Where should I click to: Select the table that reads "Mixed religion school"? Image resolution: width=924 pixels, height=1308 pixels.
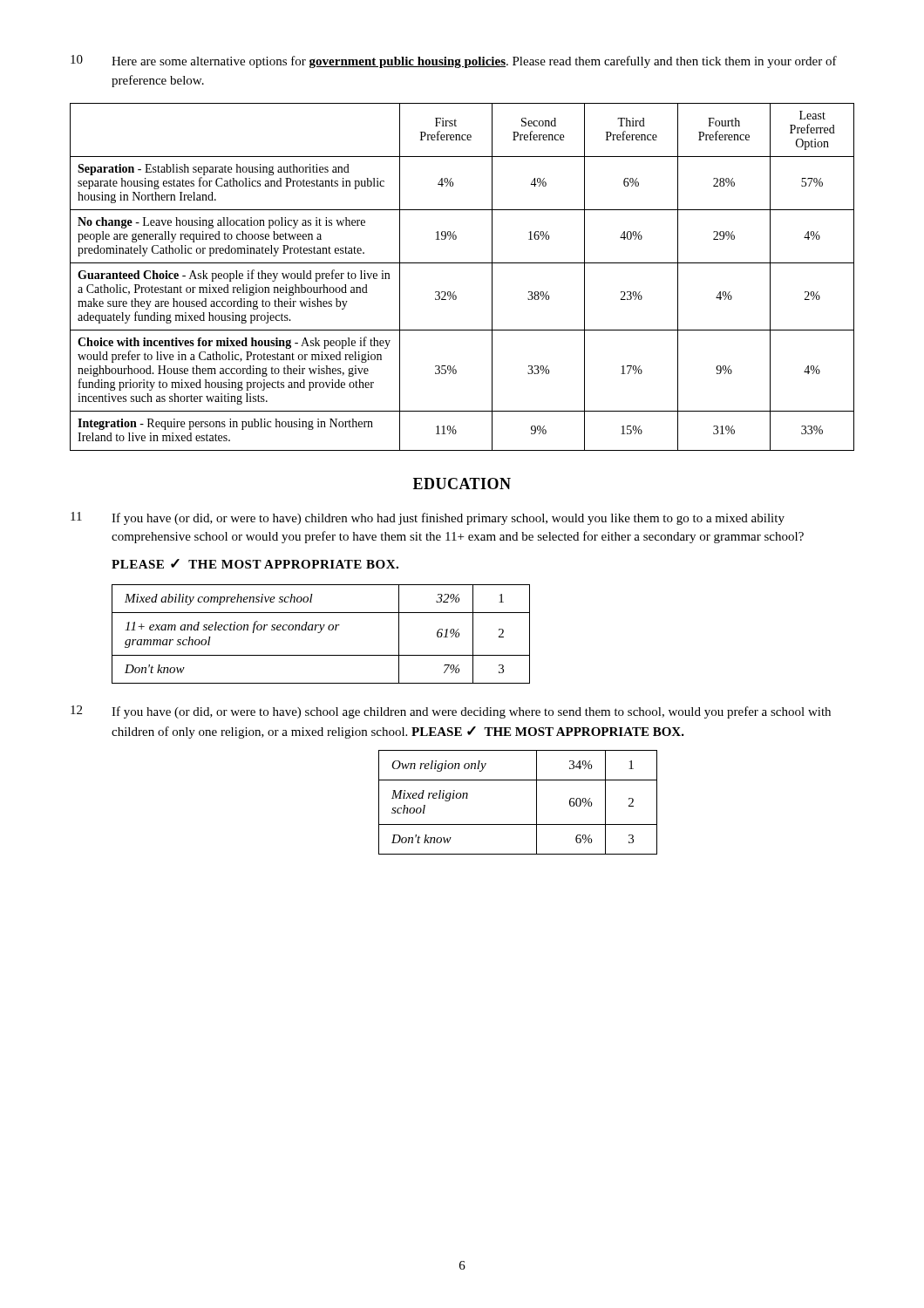(x=518, y=802)
